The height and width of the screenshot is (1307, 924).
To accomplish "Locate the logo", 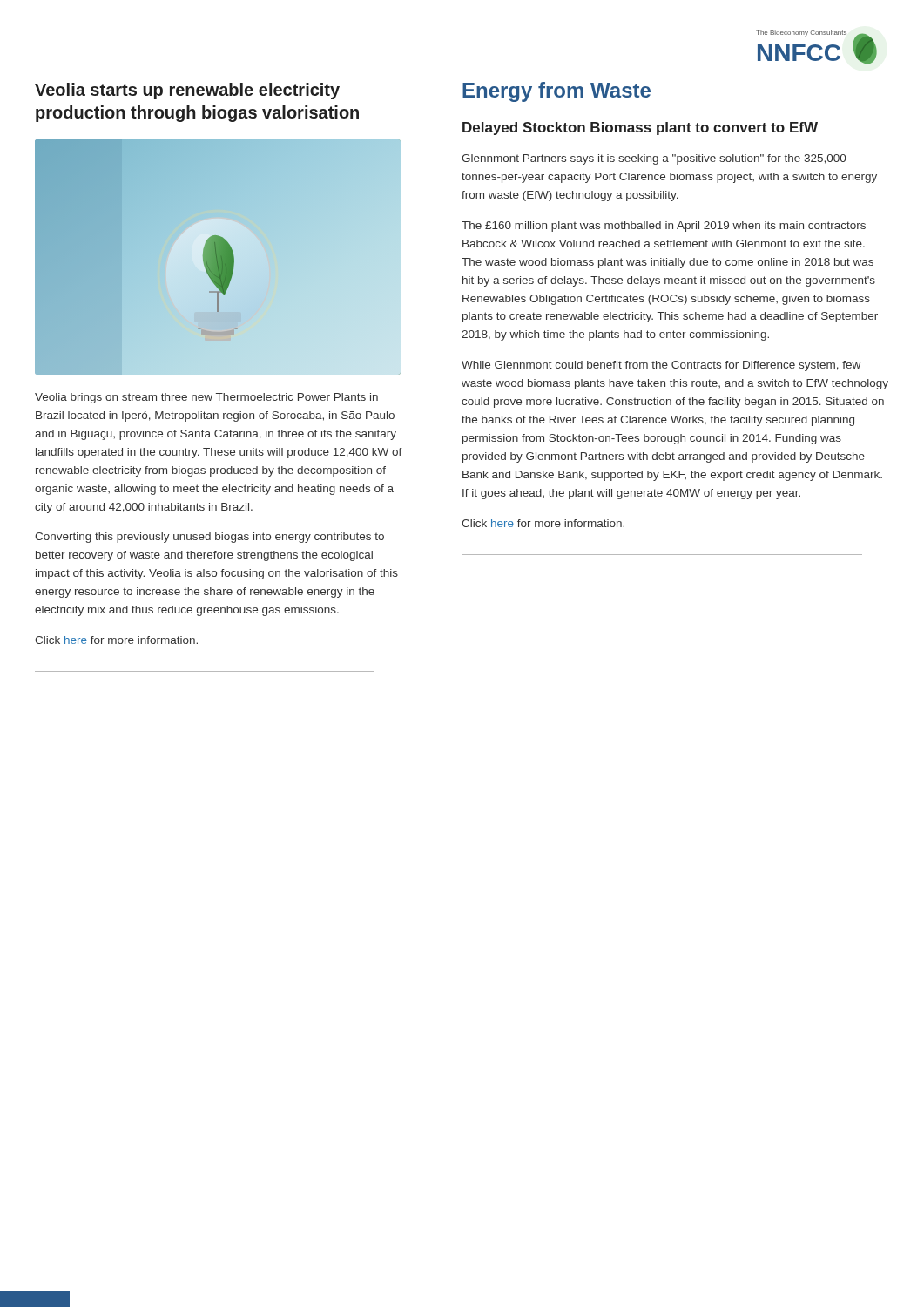I will (x=821, y=54).
